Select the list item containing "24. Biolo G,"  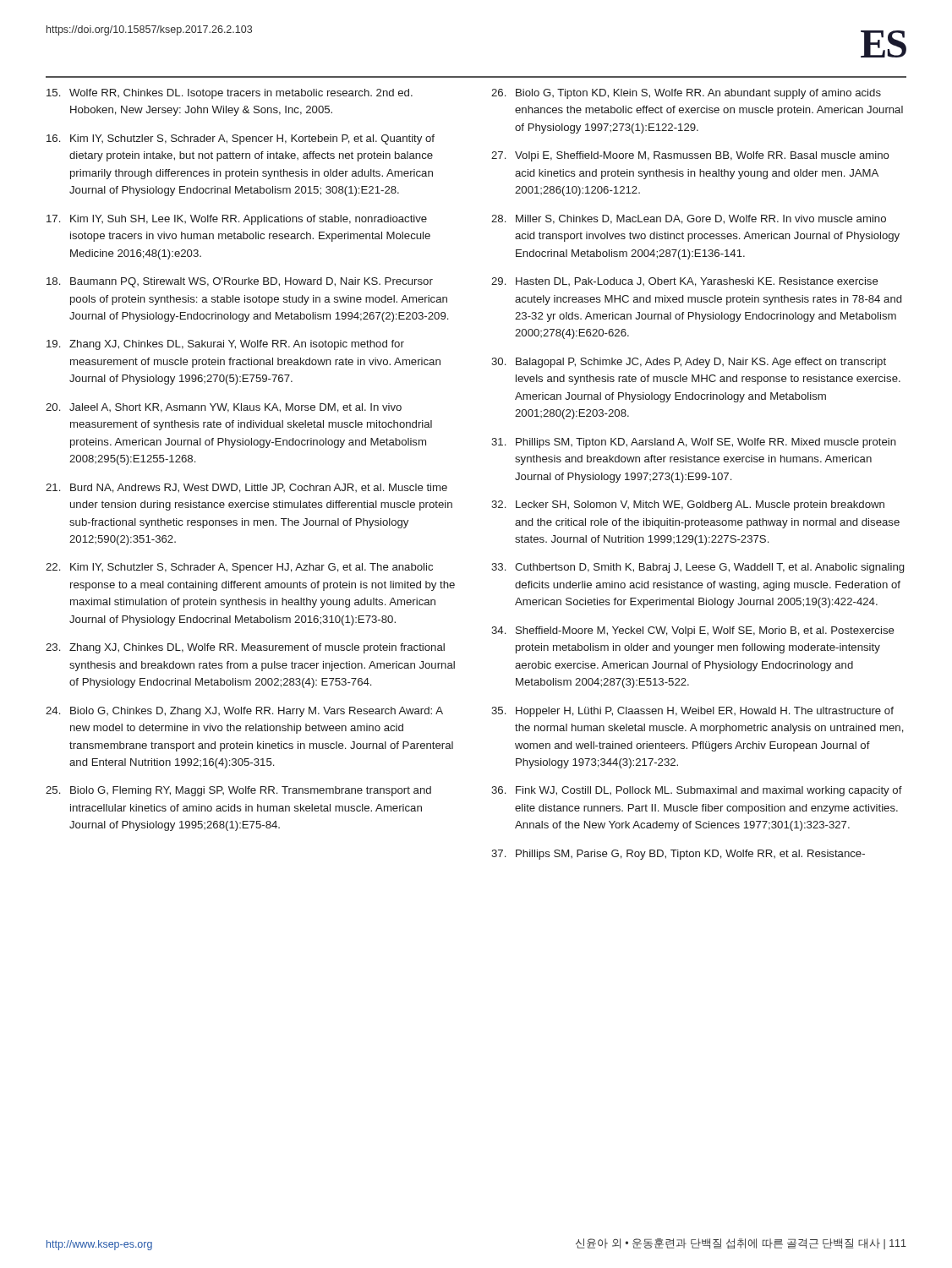pos(253,737)
